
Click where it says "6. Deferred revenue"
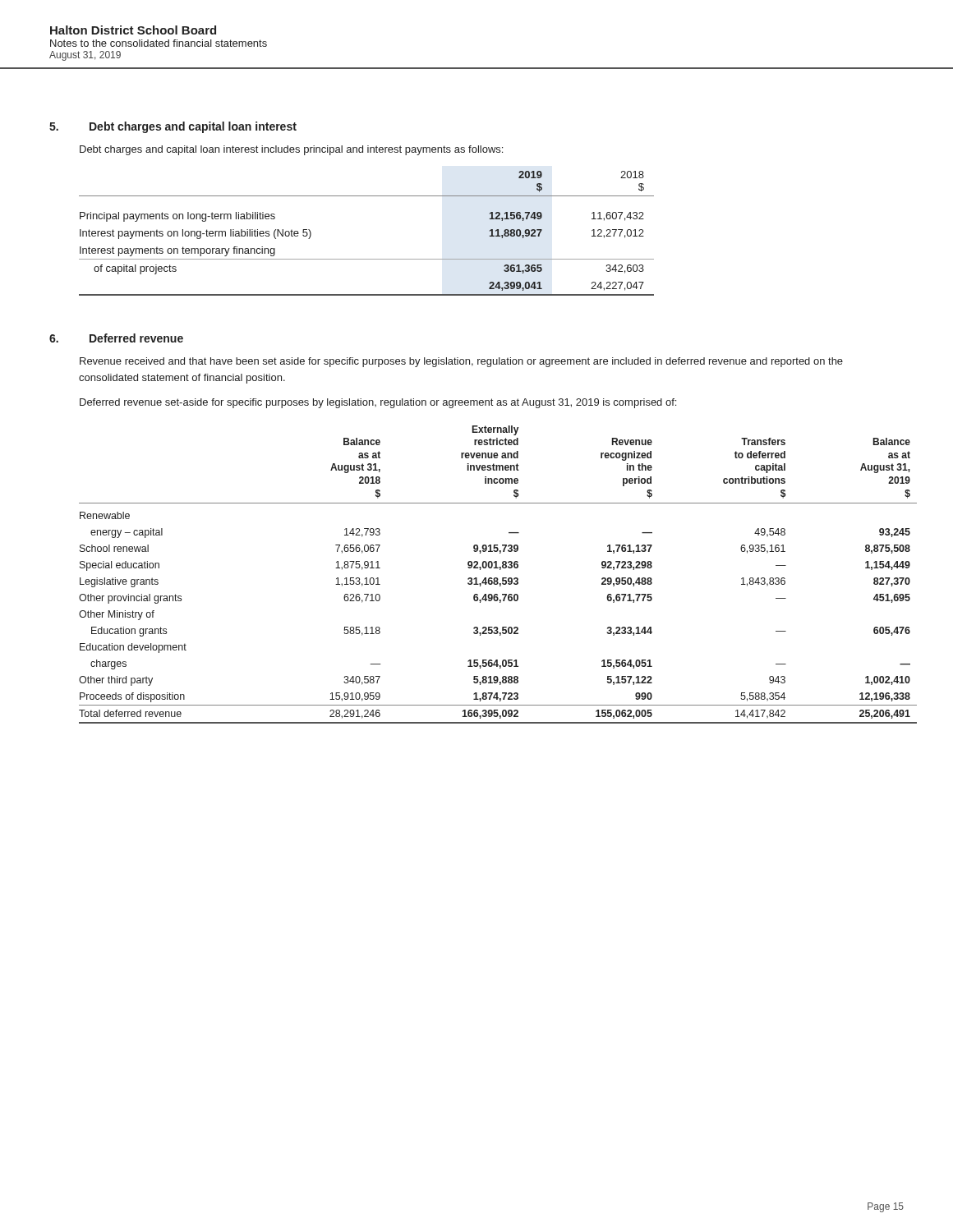coord(116,338)
